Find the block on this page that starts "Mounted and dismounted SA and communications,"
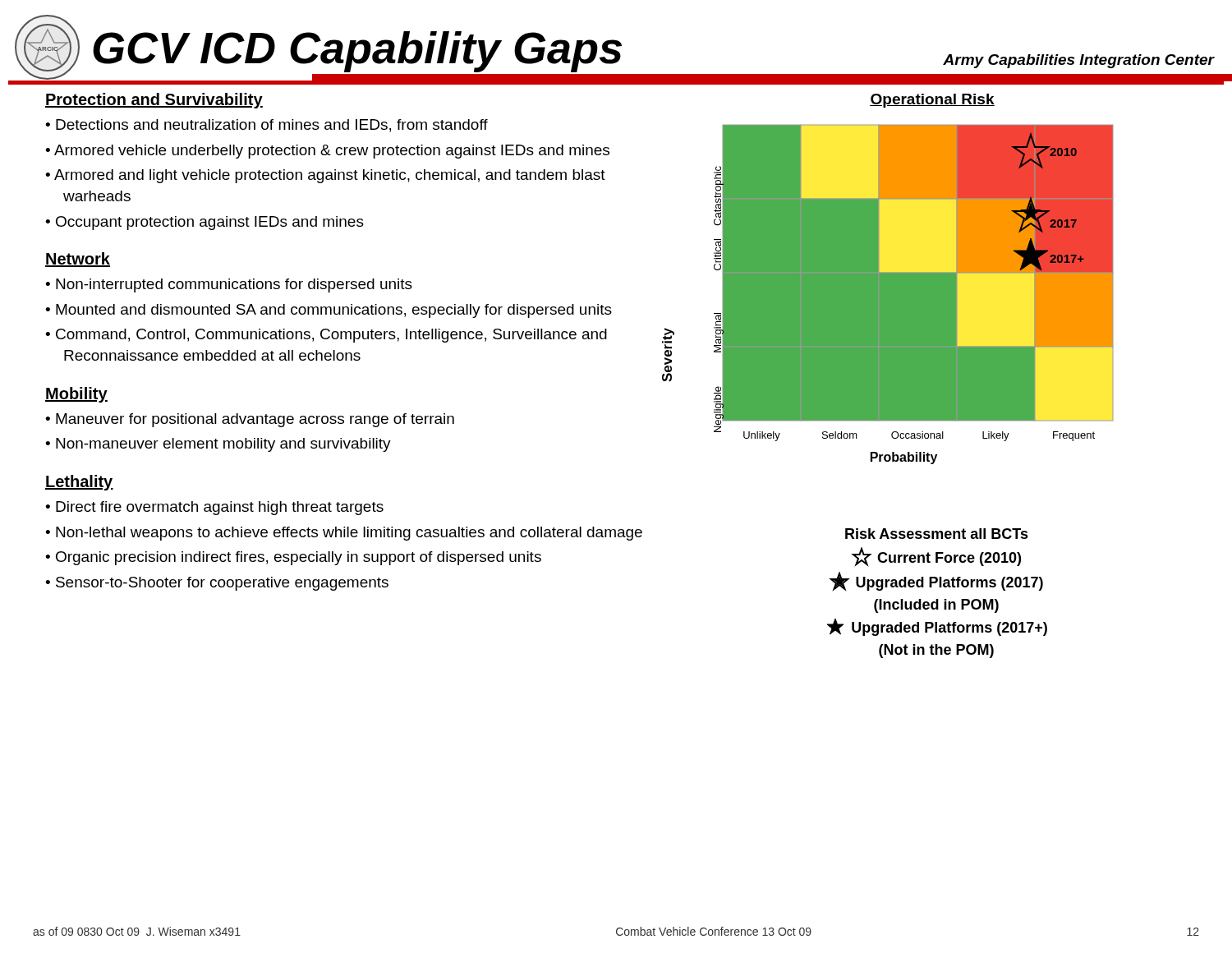This screenshot has height=953, width=1232. click(x=333, y=309)
